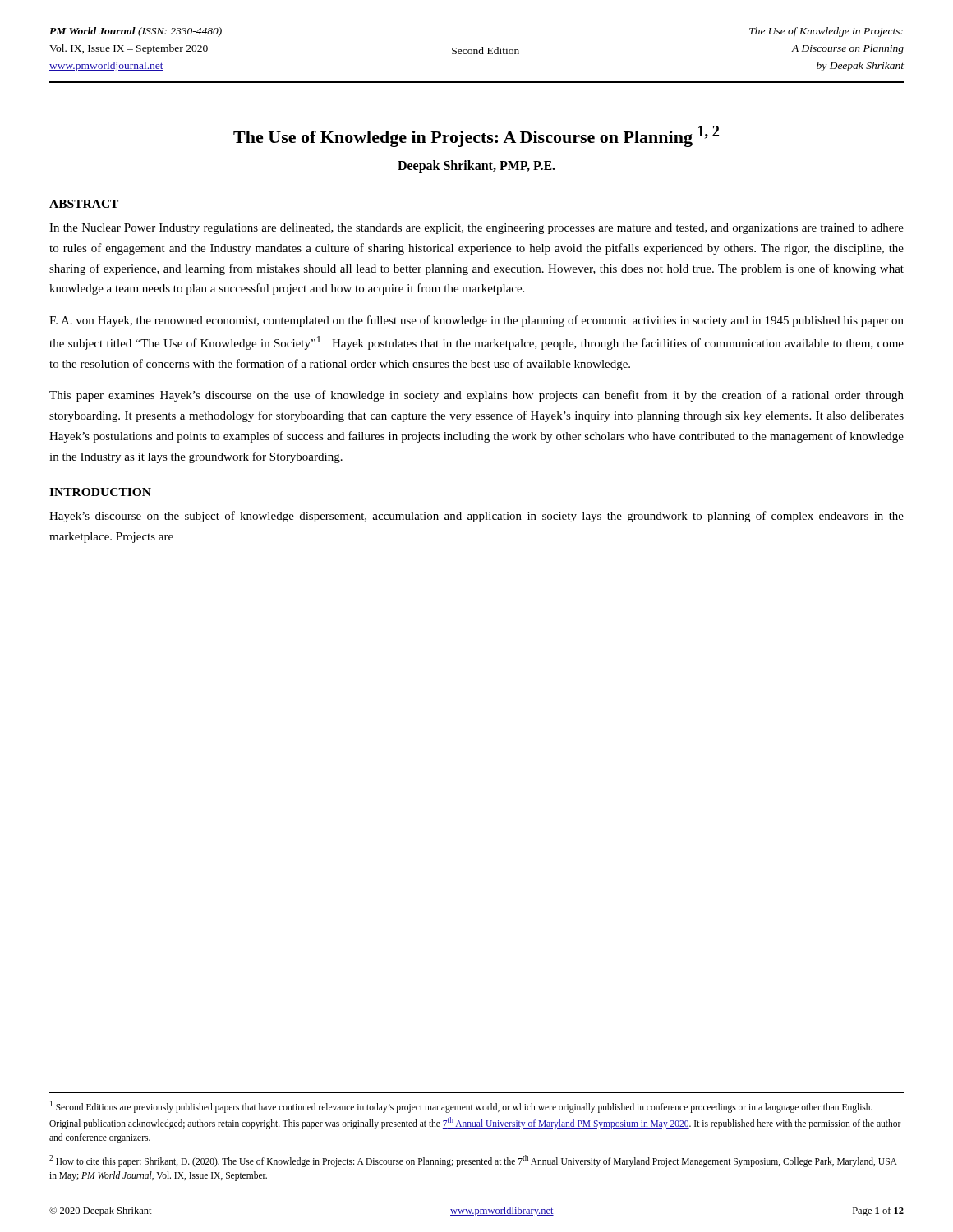
Task: Navigate to the passage starting "Hayek’s discourse on the subject of knowledge dispersement,"
Action: (x=476, y=526)
